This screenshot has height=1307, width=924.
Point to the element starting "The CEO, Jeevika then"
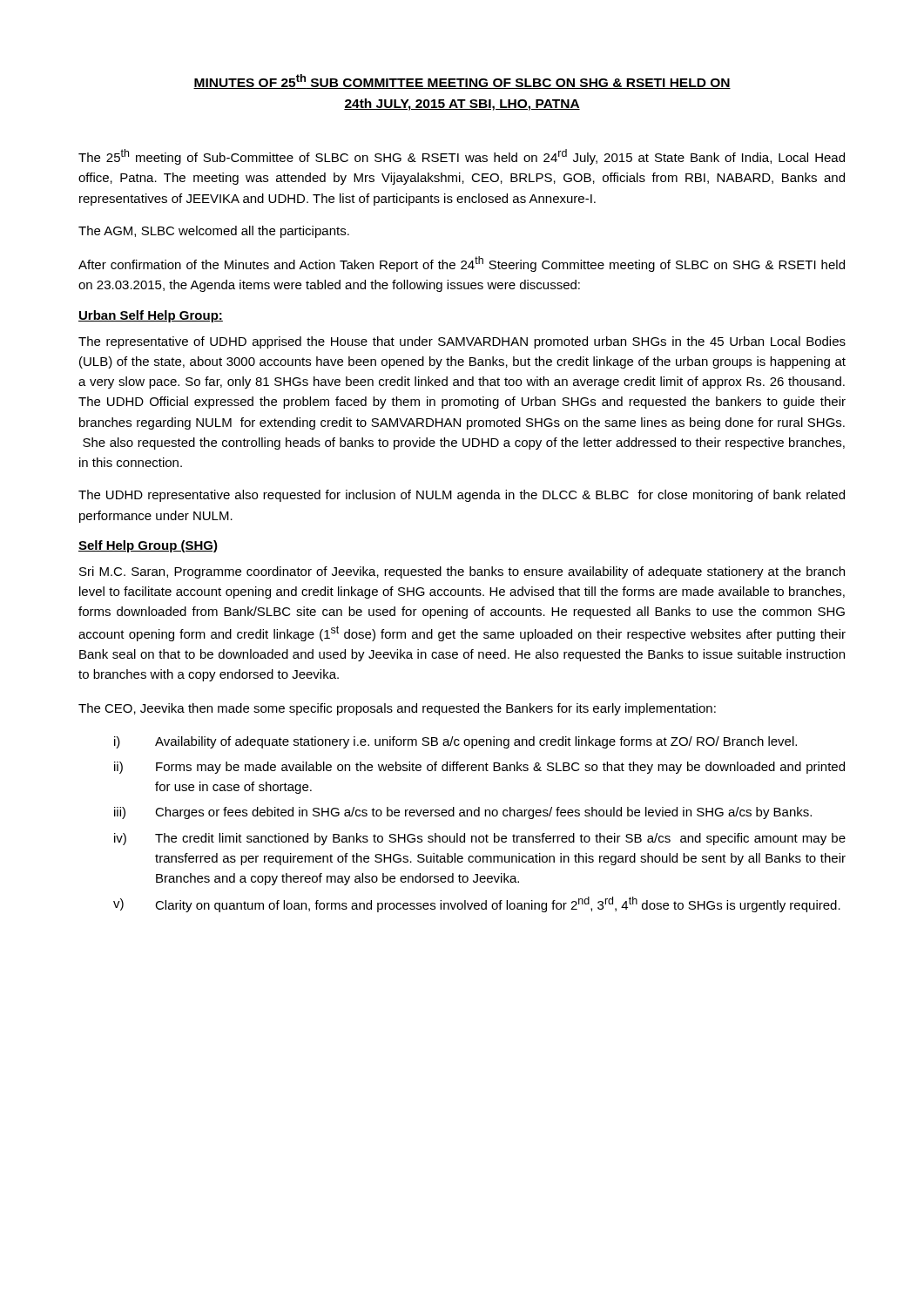coord(398,708)
